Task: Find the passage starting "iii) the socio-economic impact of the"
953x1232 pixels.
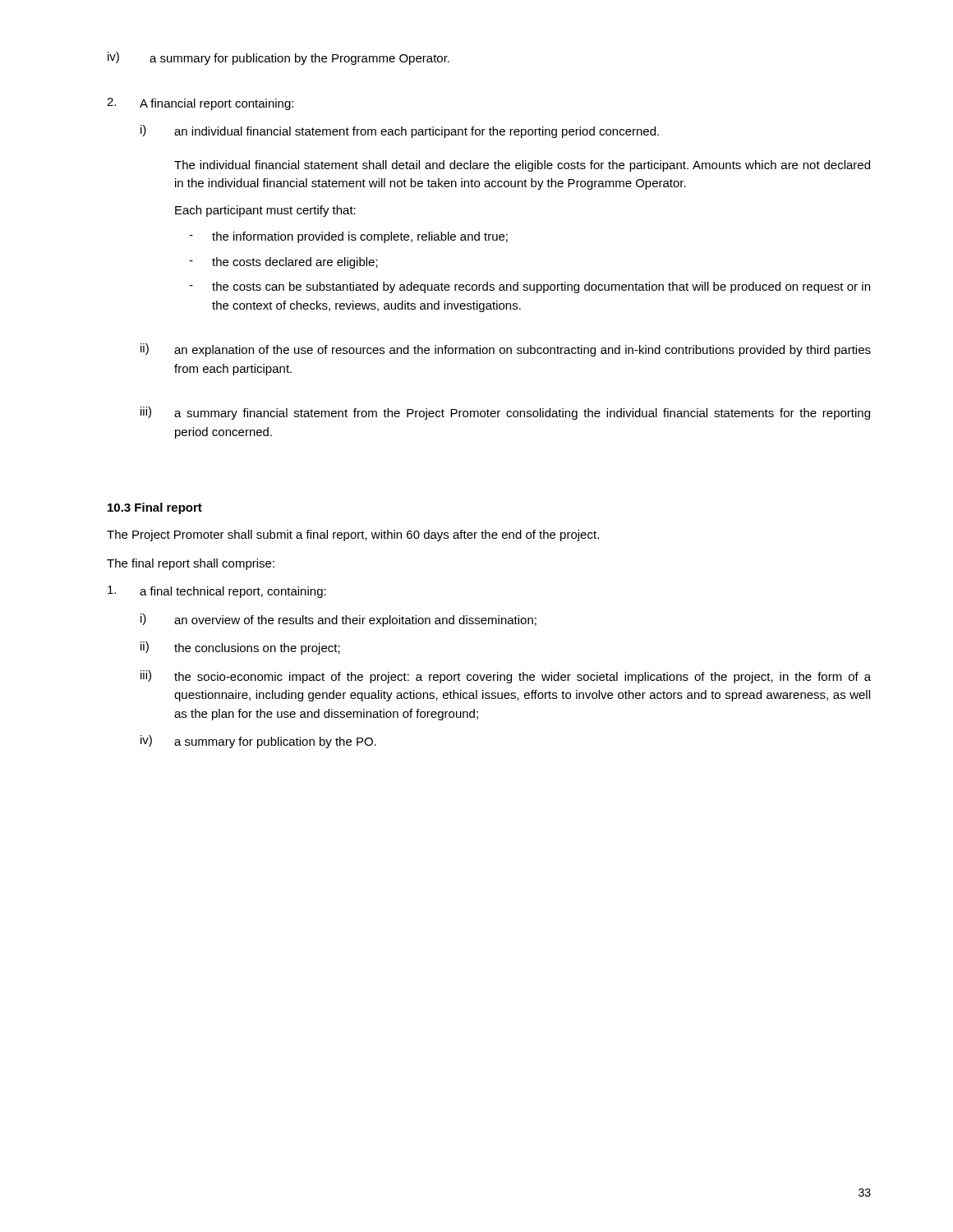Action: (x=505, y=695)
